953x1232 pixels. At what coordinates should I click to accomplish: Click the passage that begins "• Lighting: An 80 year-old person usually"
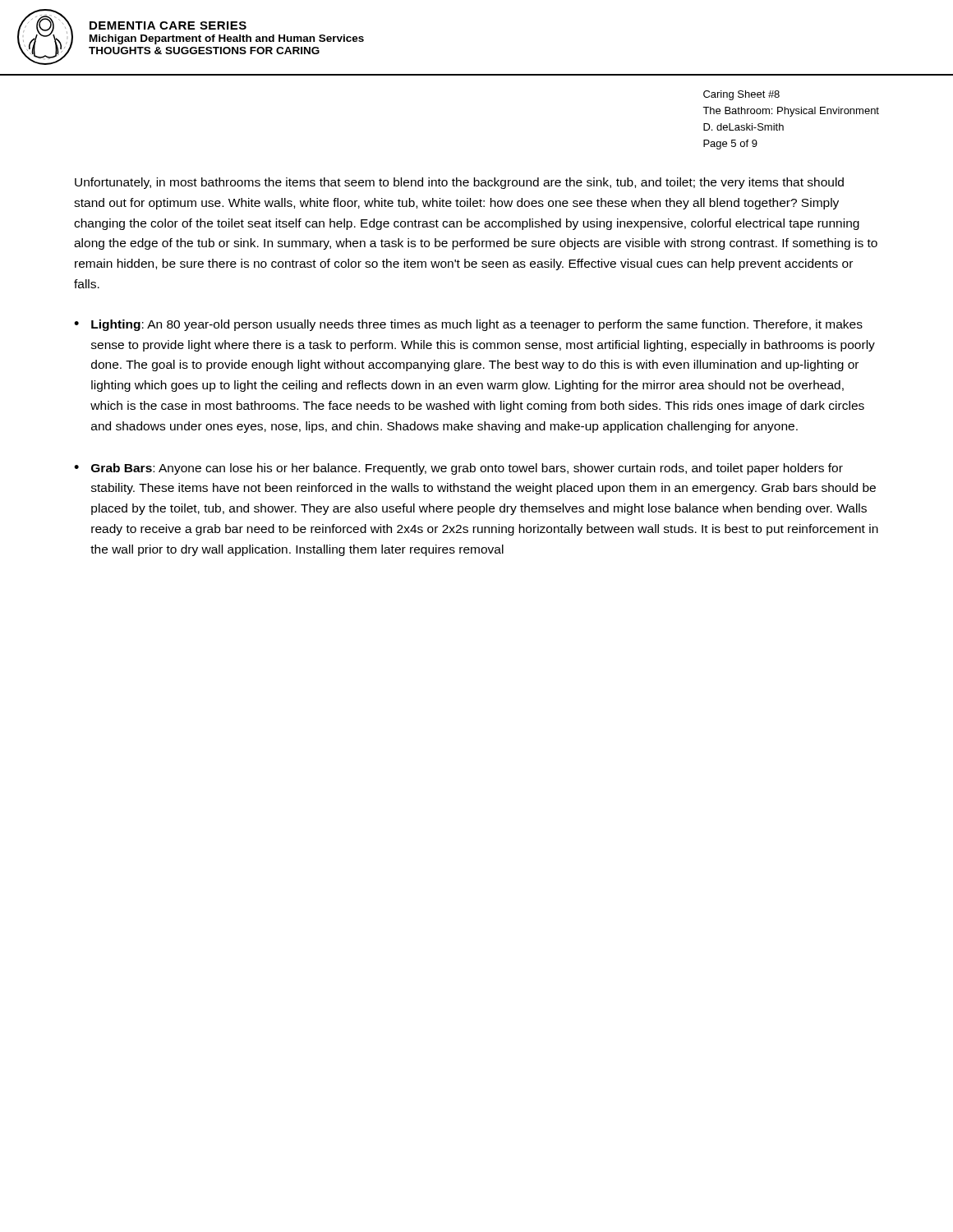[476, 376]
